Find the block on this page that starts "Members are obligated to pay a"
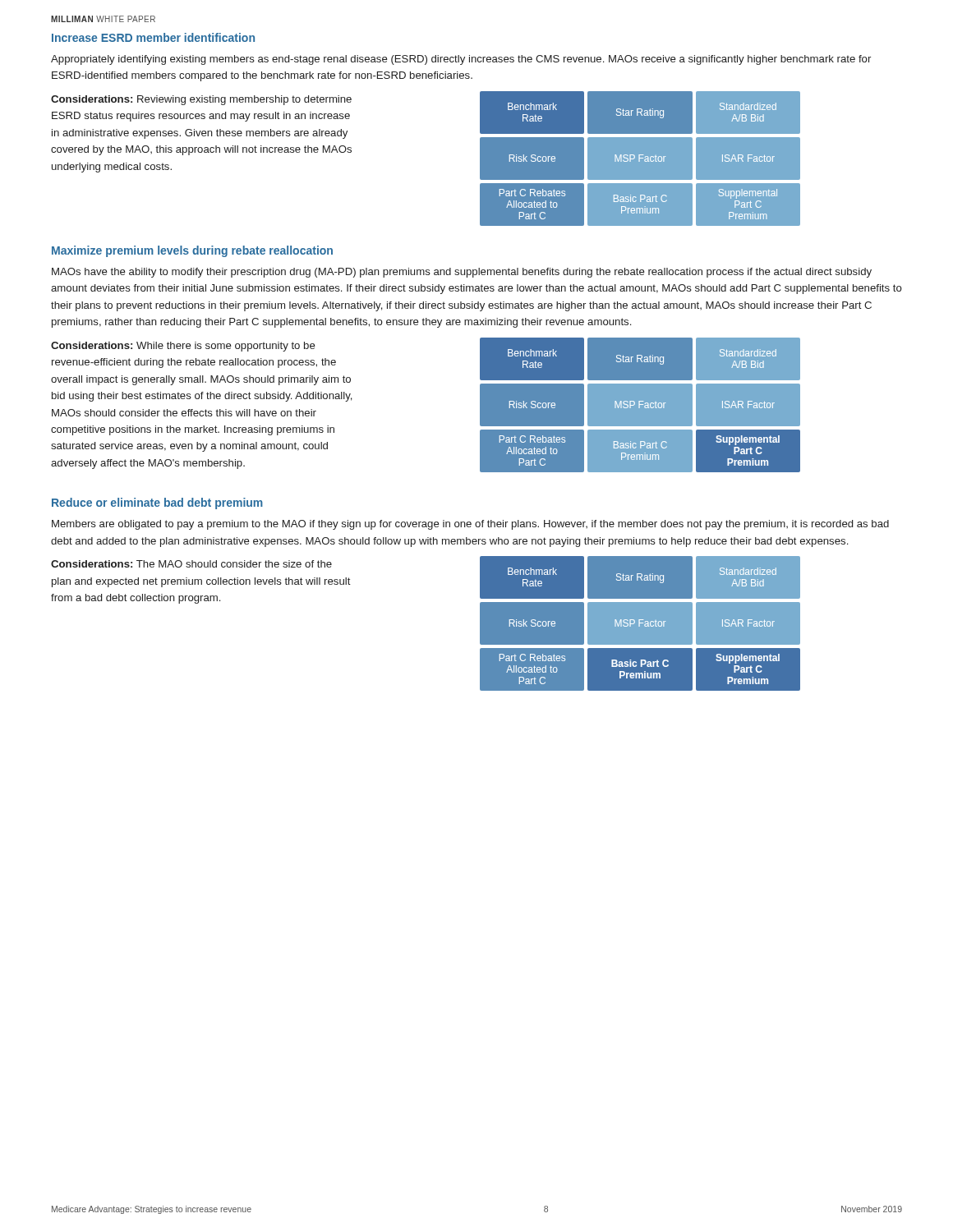The image size is (953, 1232). tap(470, 532)
